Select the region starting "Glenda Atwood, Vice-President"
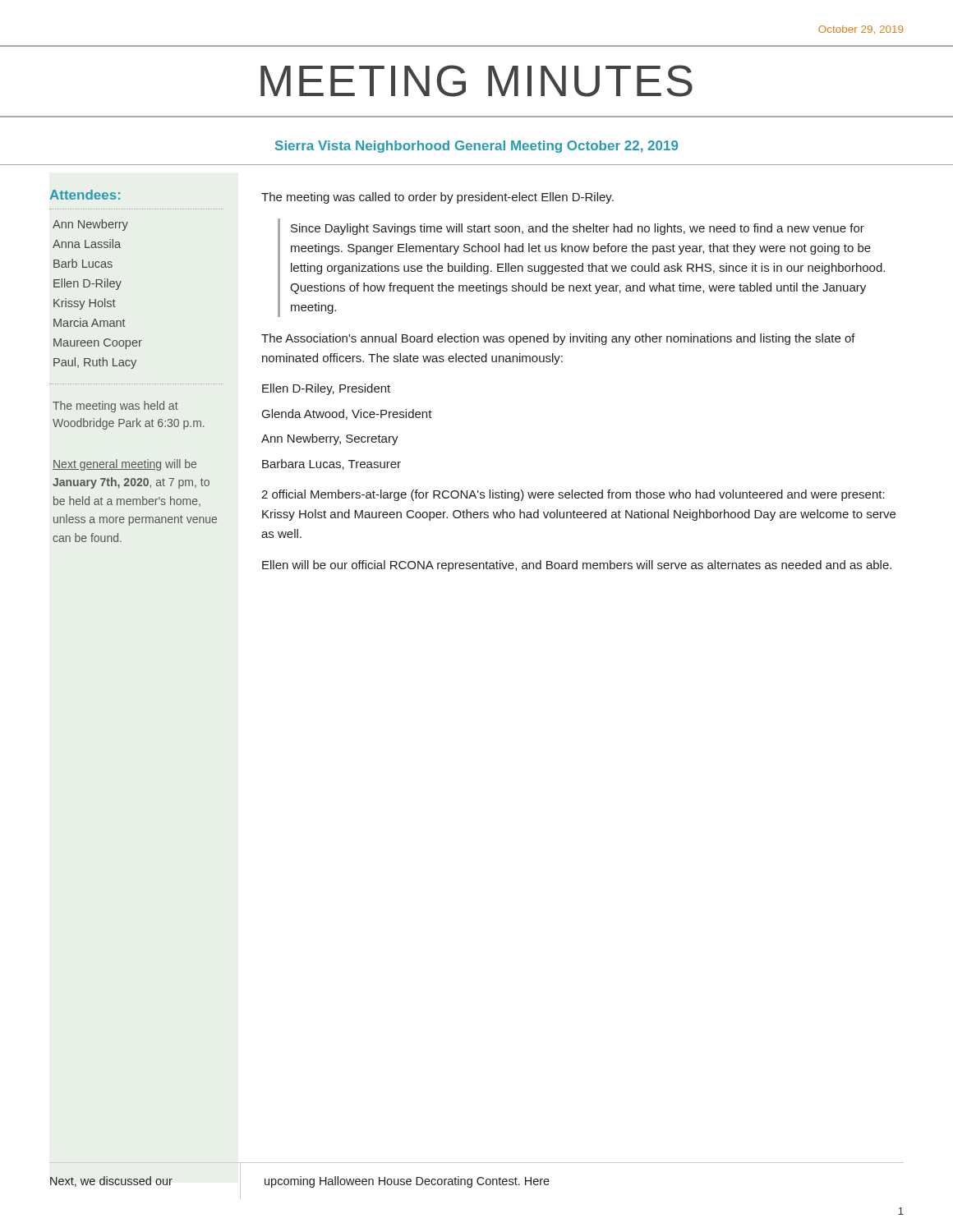Image resolution: width=953 pixels, height=1232 pixels. [346, 413]
